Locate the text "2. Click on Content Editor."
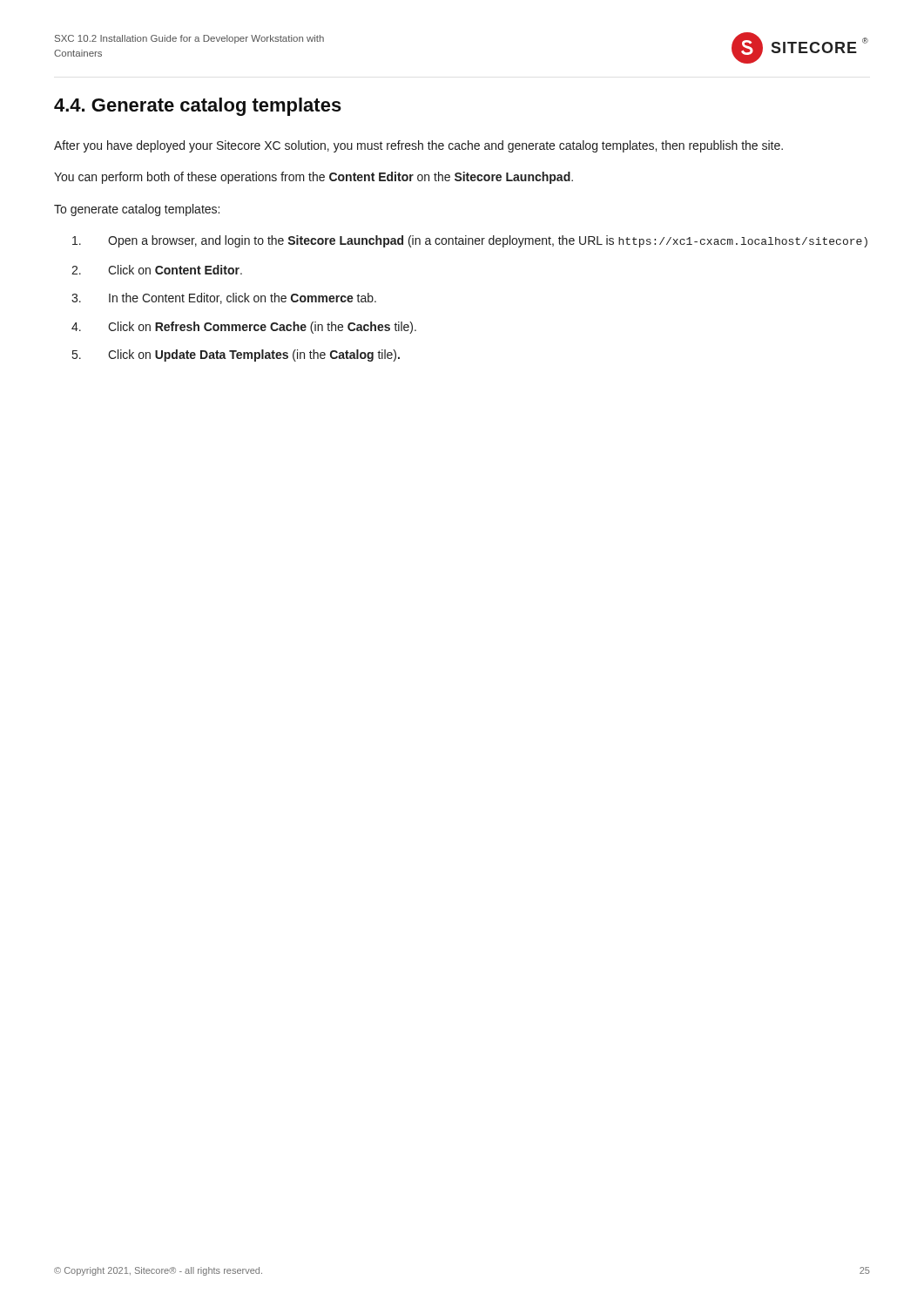924x1307 pixels. (x=157, y=270)
